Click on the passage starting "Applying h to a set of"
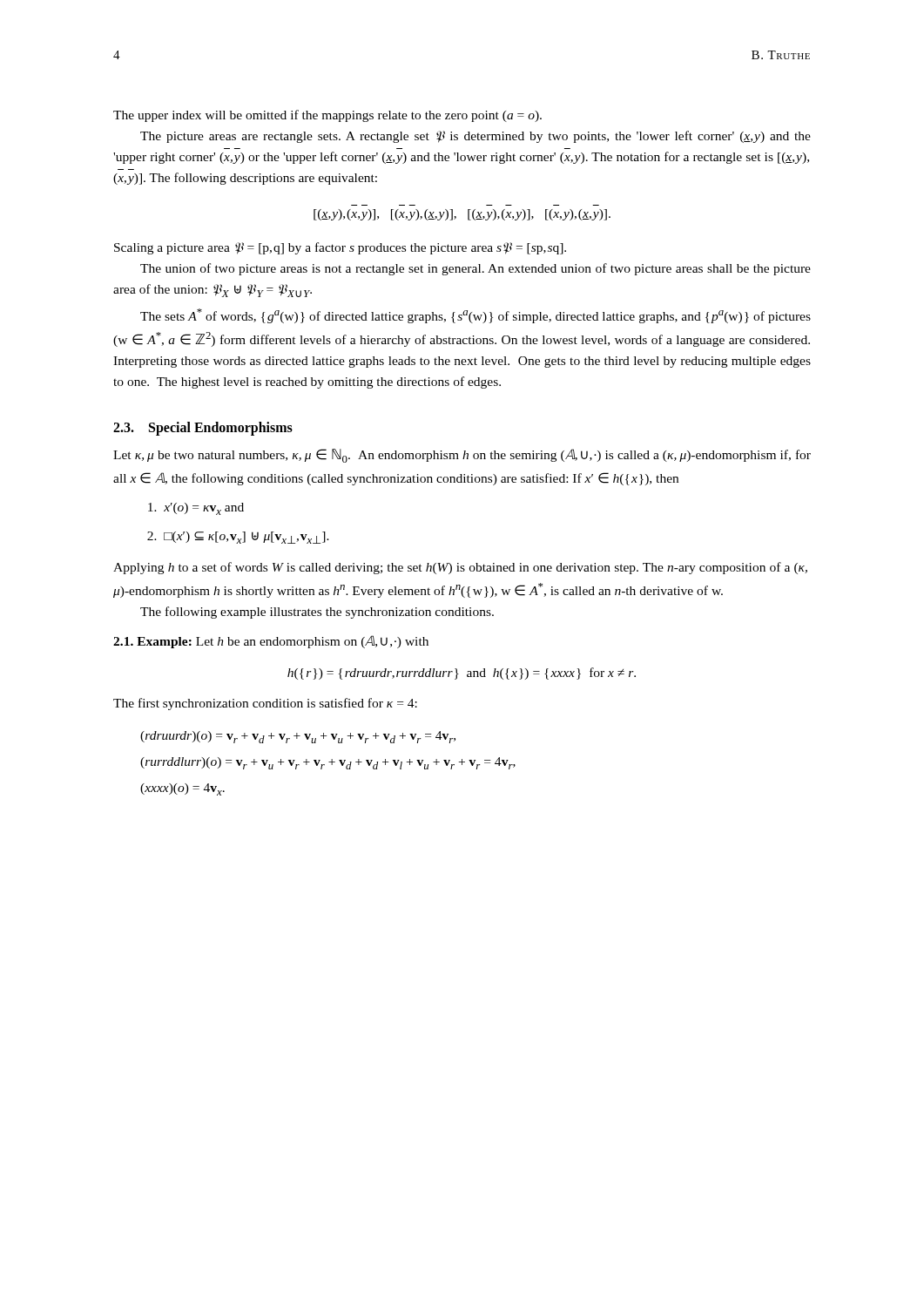 pos(462,579)
